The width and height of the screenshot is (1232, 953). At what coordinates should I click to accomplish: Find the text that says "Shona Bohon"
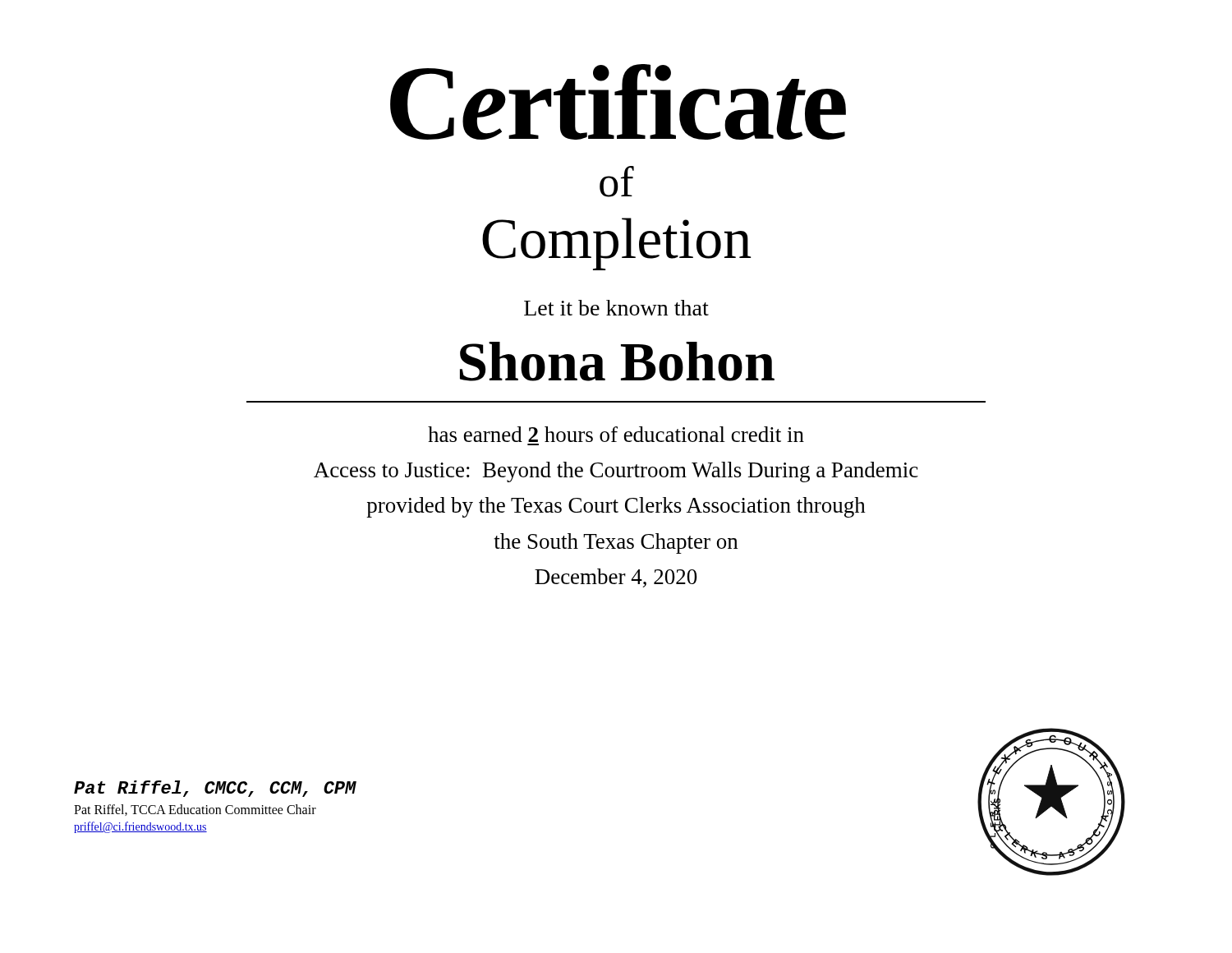pyautogui.click(x=616, y=366)
